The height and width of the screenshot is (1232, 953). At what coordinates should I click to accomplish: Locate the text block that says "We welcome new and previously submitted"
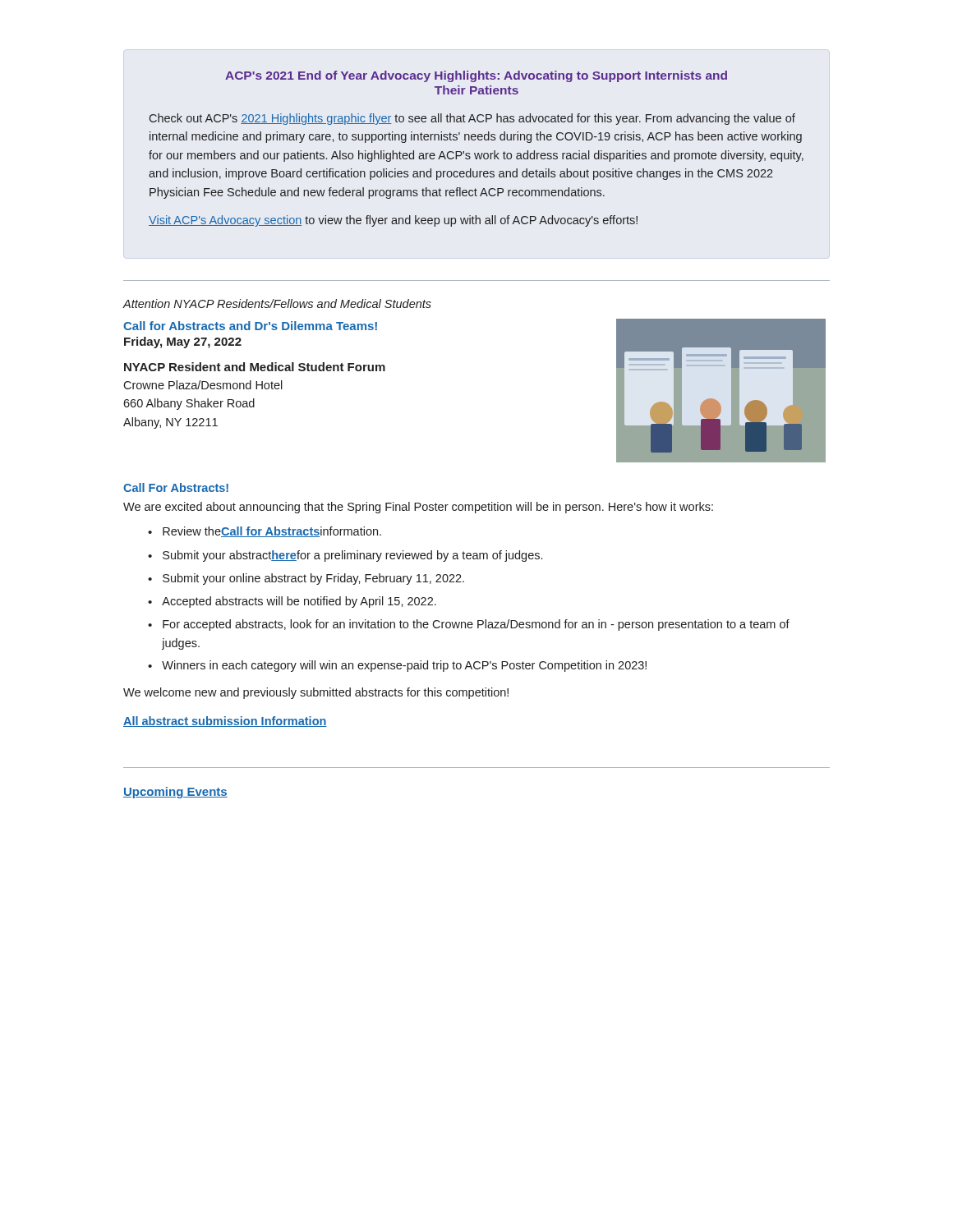click(316, 693)
